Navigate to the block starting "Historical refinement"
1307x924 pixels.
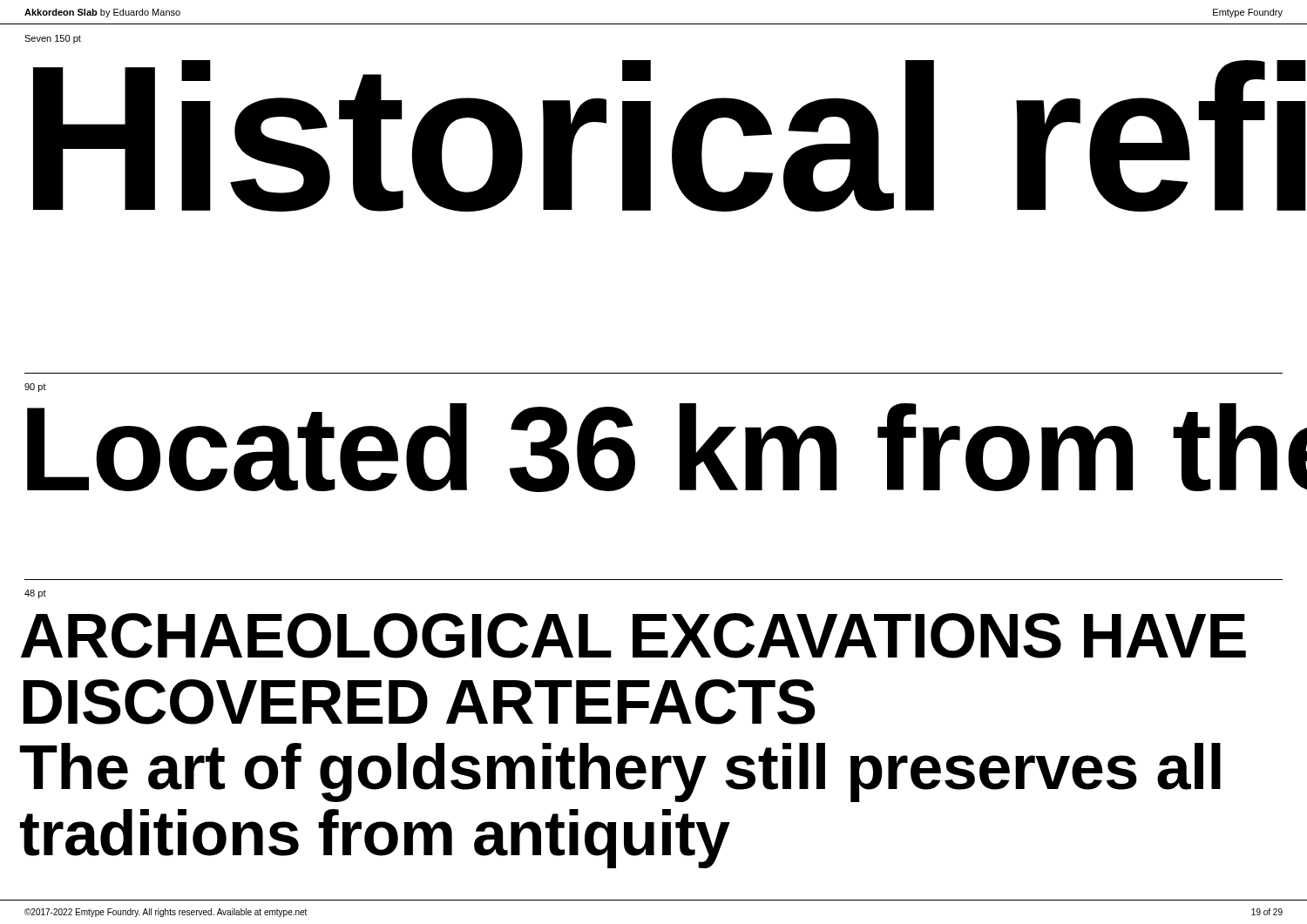(654, 139)
